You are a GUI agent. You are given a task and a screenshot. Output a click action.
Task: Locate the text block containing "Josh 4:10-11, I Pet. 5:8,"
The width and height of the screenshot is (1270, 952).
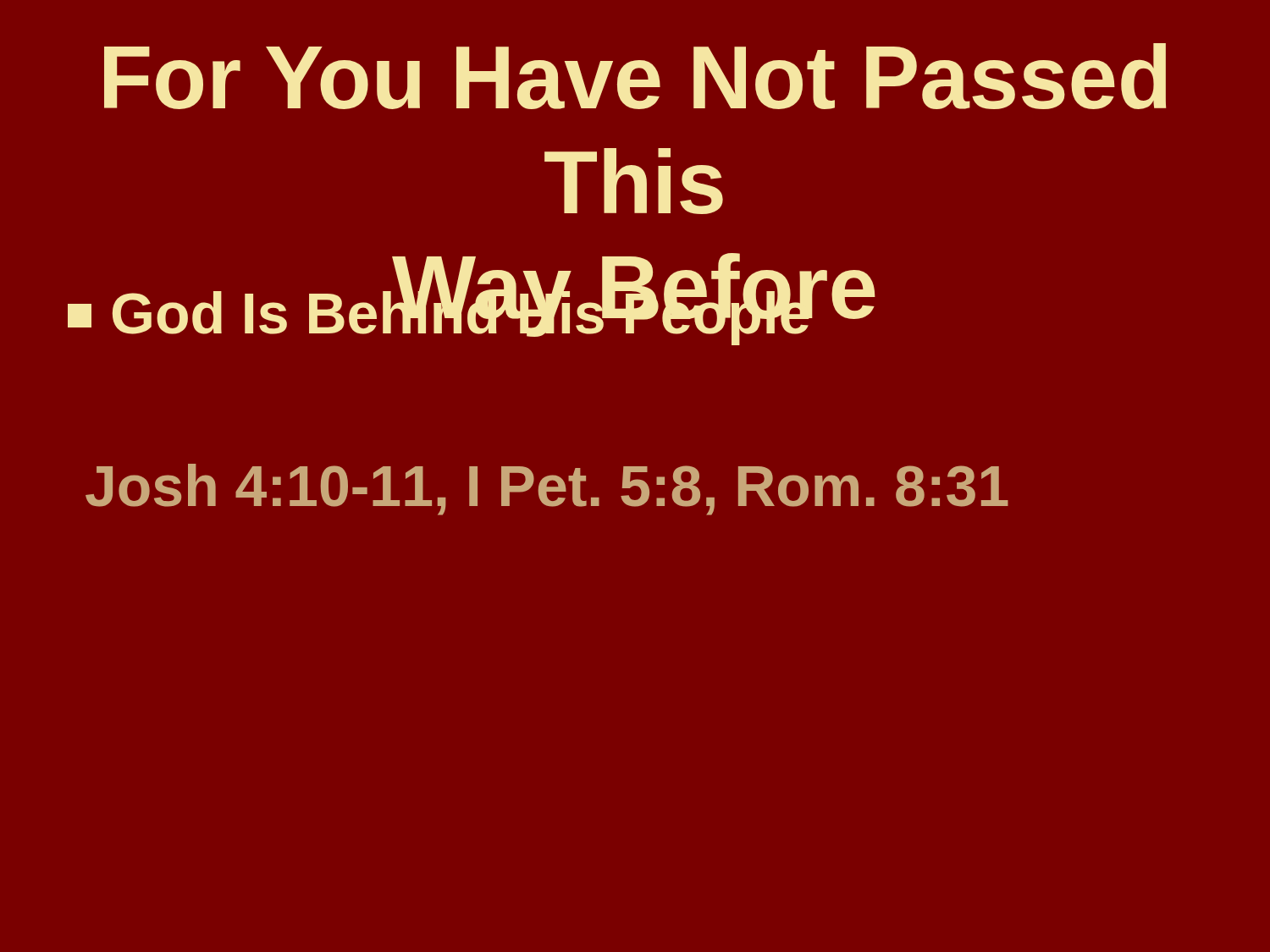547,486
